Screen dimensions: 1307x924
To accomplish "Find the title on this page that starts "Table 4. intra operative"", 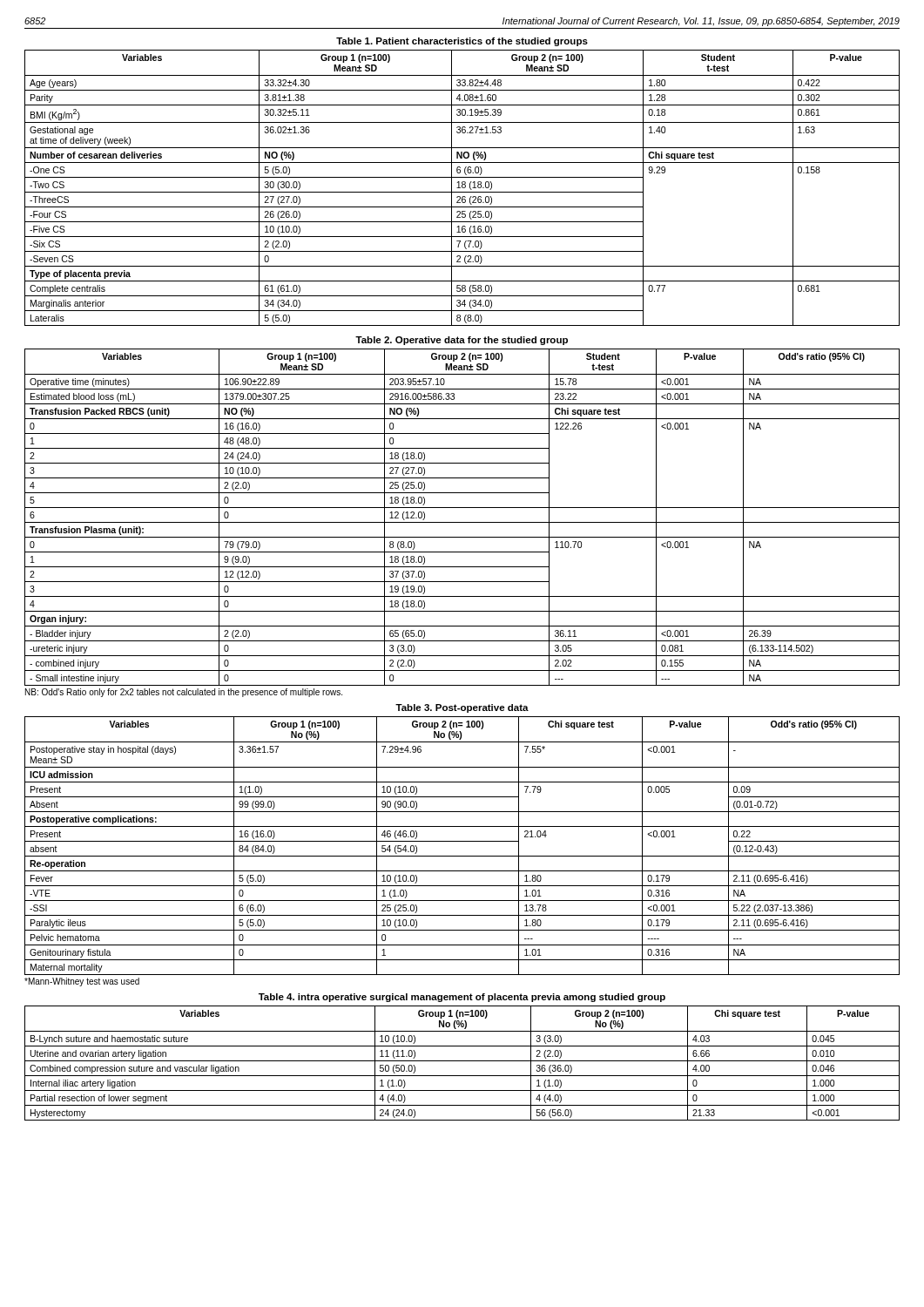I will pyautogui.click(x=462, y=996).
